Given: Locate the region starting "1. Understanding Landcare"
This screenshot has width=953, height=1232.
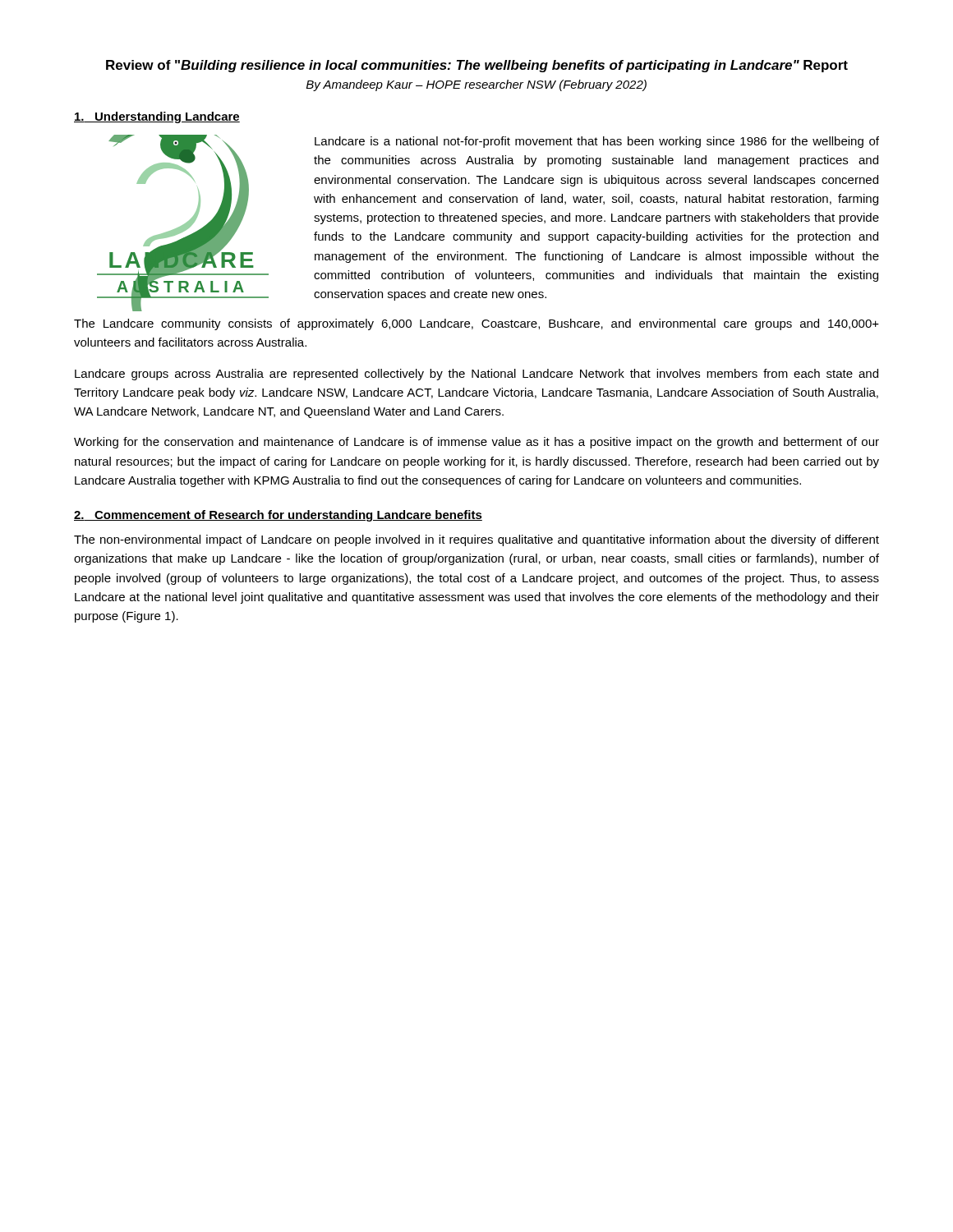Looking at the screenshot, I should tap(157, 116).
